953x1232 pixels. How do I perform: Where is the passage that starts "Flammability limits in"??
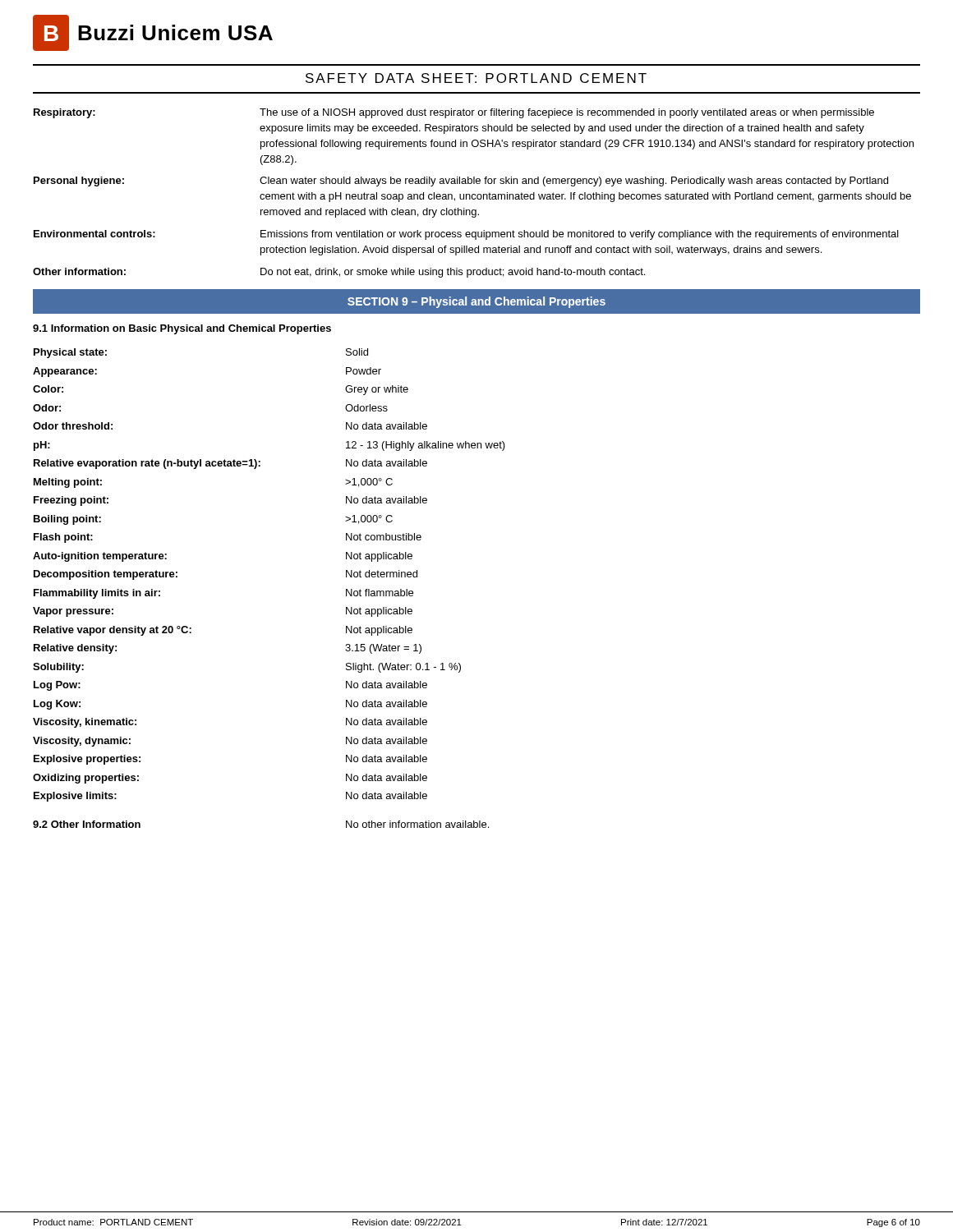pos(93,593)
